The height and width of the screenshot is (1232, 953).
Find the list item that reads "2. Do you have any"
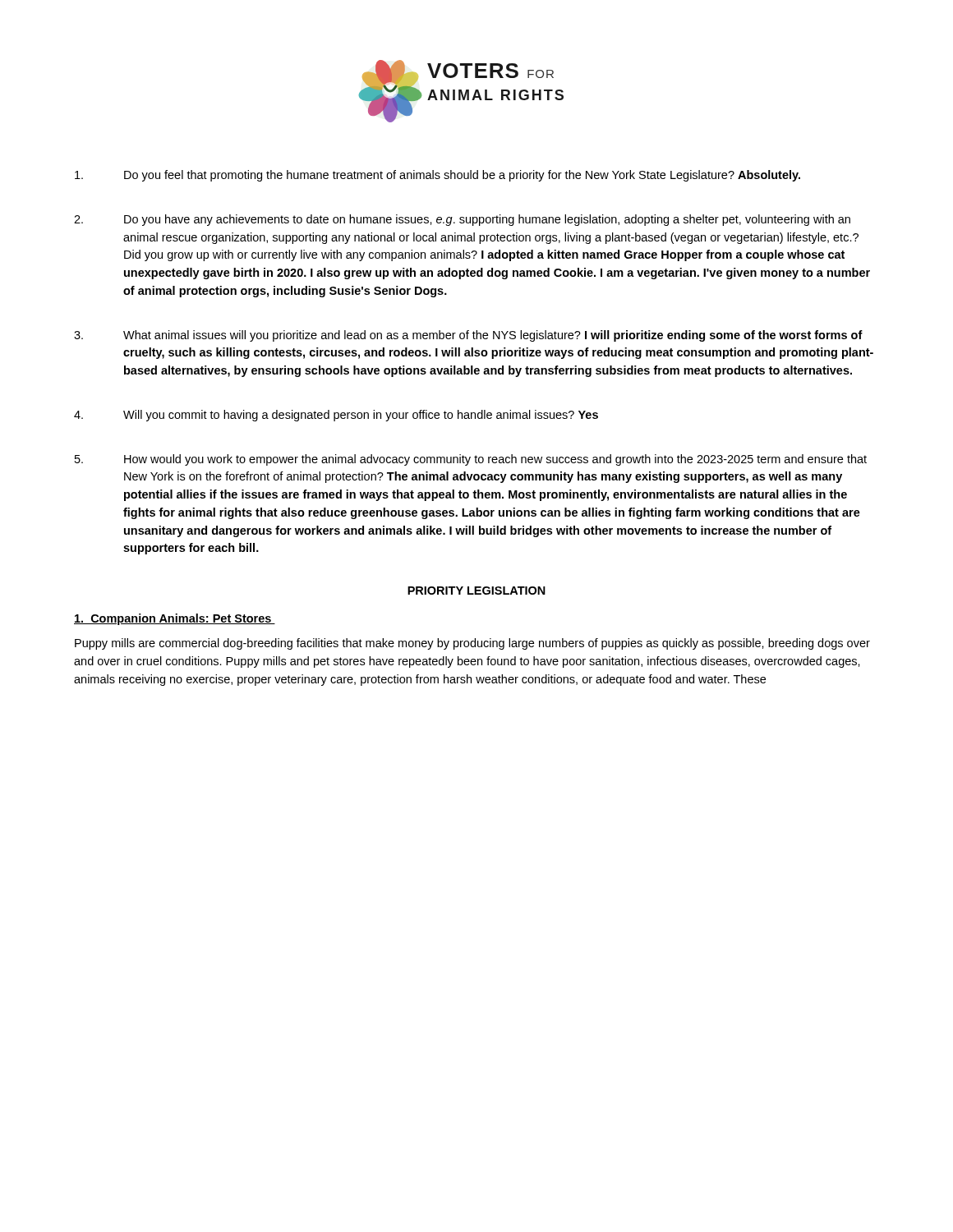(476, 256)
